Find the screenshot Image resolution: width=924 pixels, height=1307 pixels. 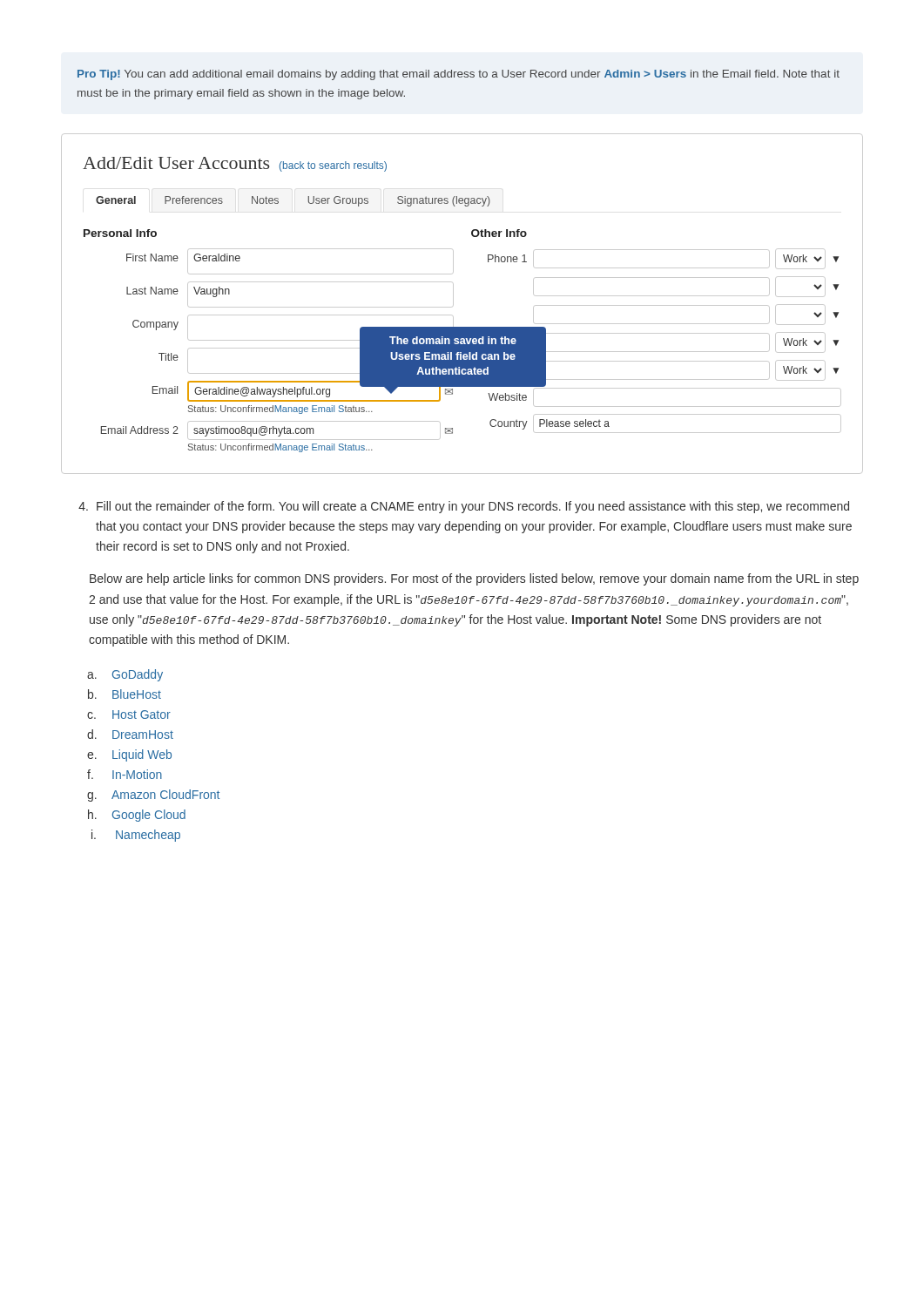coord(462,304)
